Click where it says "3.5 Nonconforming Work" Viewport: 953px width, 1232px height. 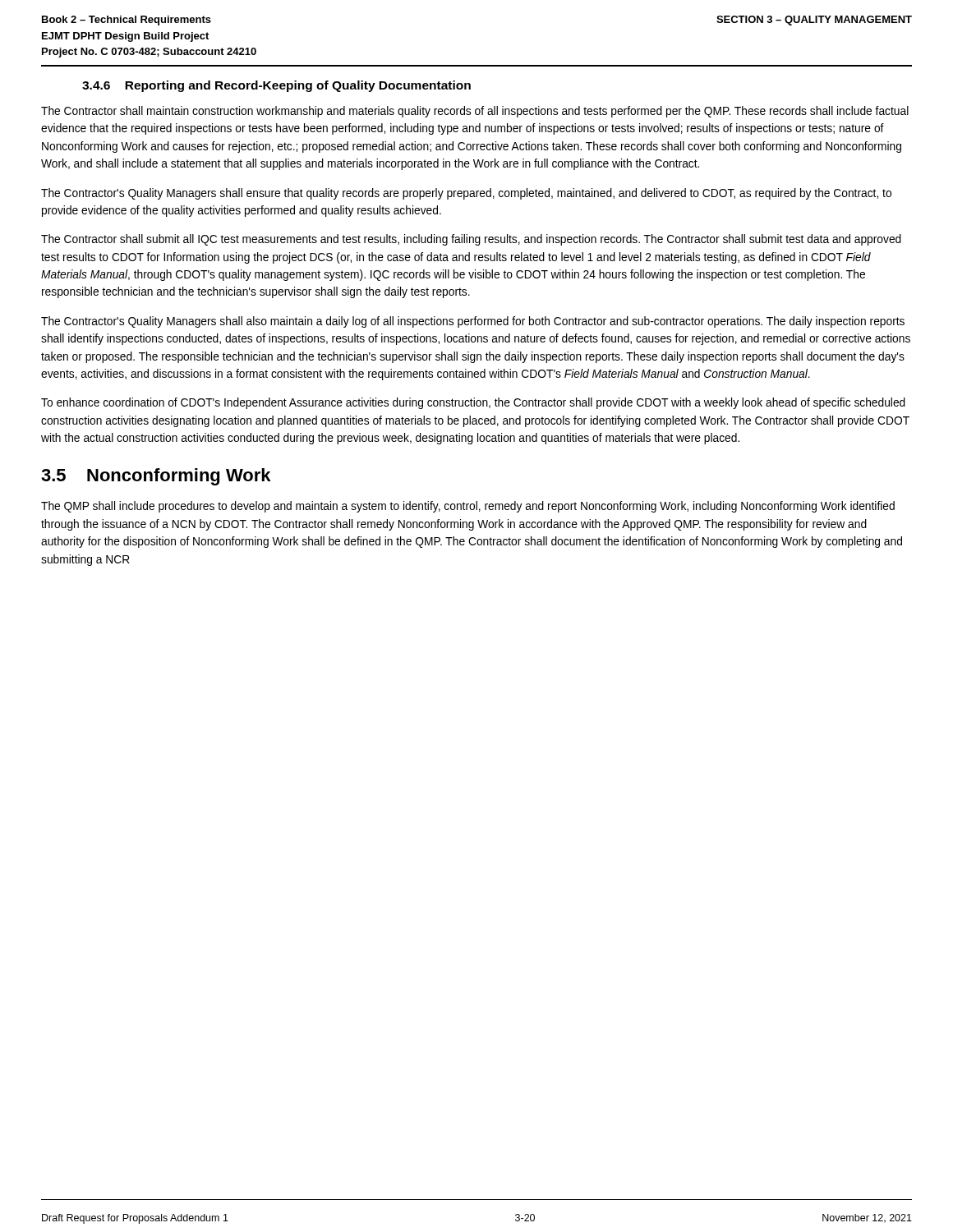coord(156,475)
